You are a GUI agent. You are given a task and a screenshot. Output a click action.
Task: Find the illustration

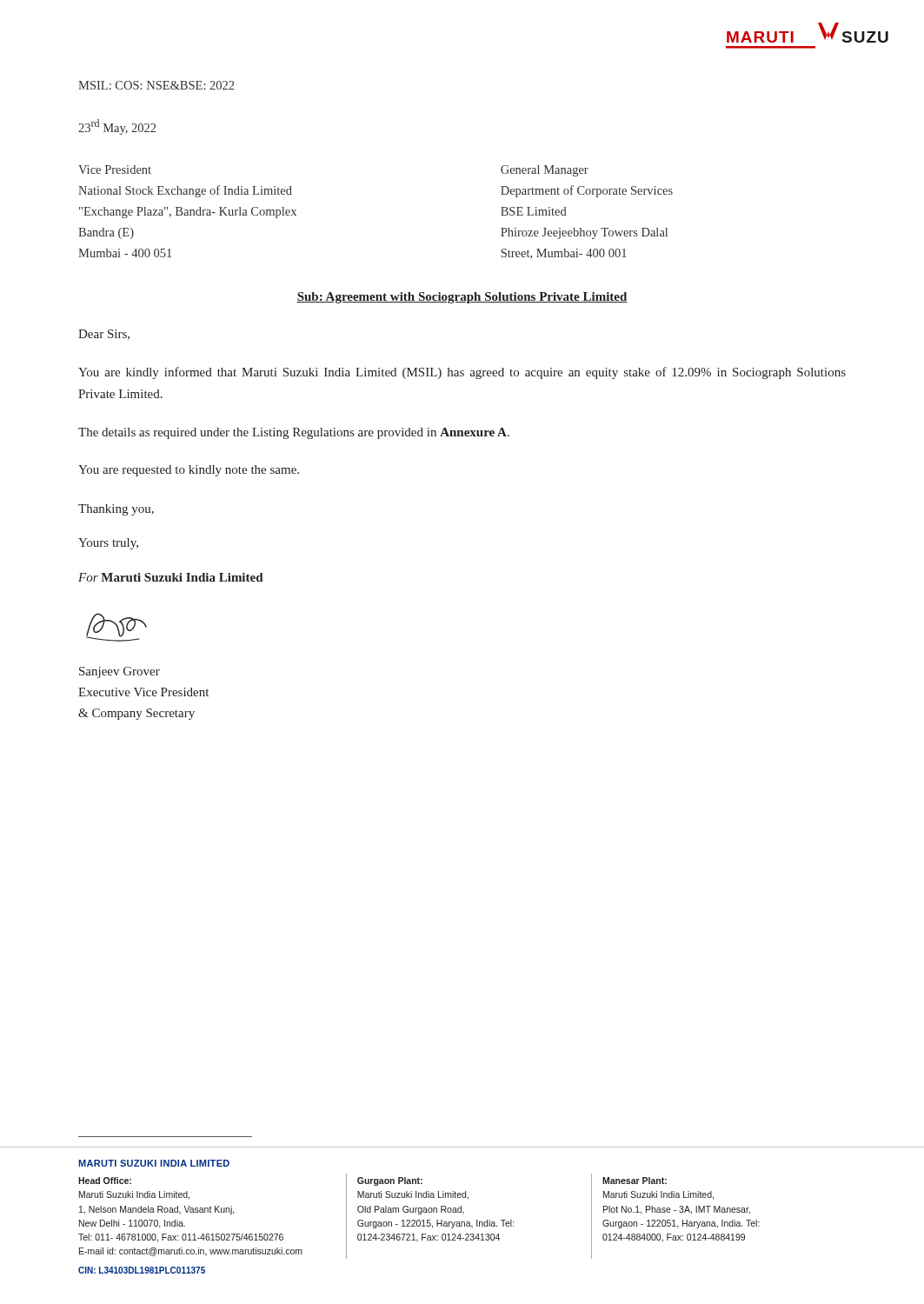click(462, 622)
